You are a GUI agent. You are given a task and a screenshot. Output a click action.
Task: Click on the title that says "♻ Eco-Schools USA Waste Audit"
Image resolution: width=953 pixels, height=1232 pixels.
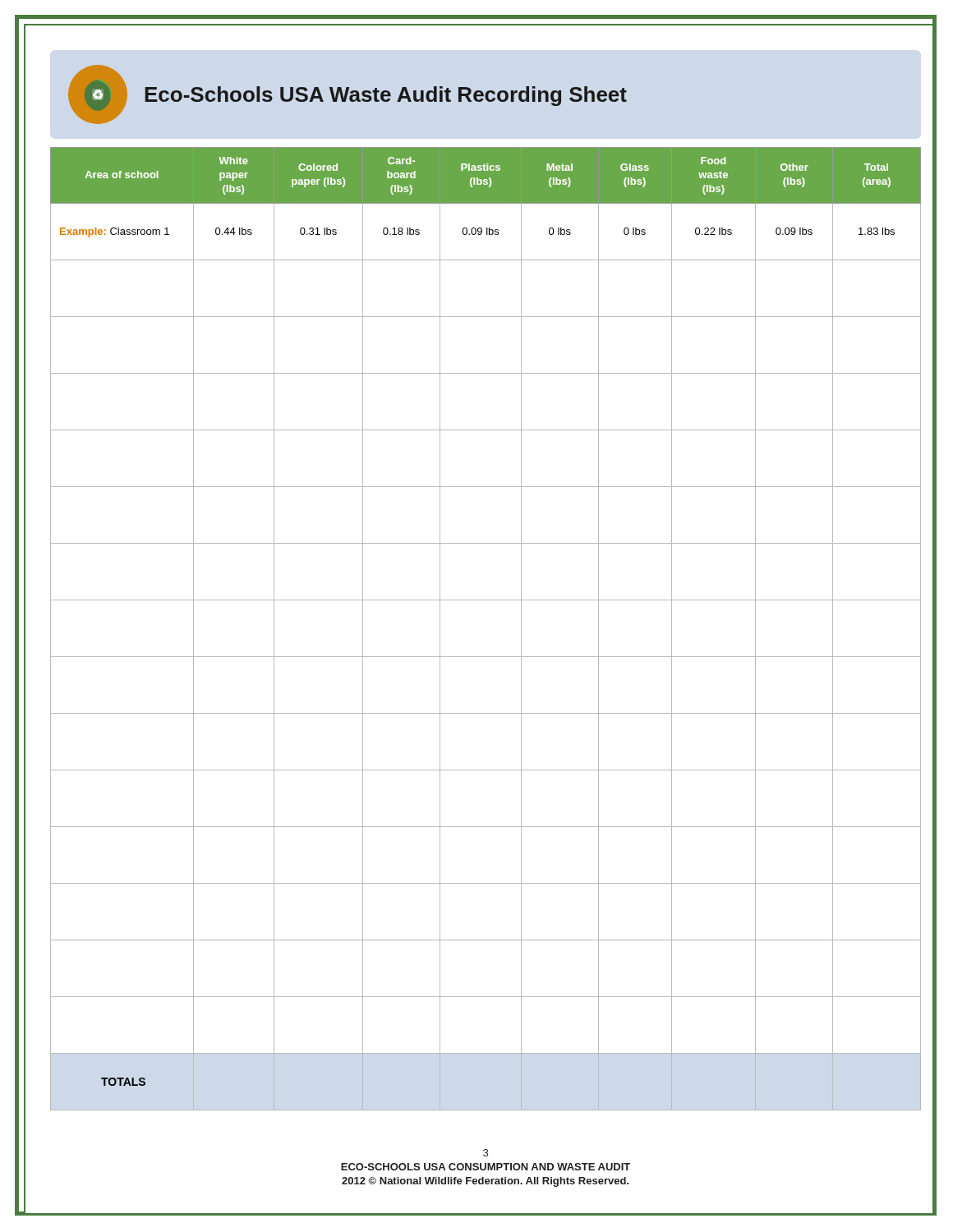coord(348,94)
